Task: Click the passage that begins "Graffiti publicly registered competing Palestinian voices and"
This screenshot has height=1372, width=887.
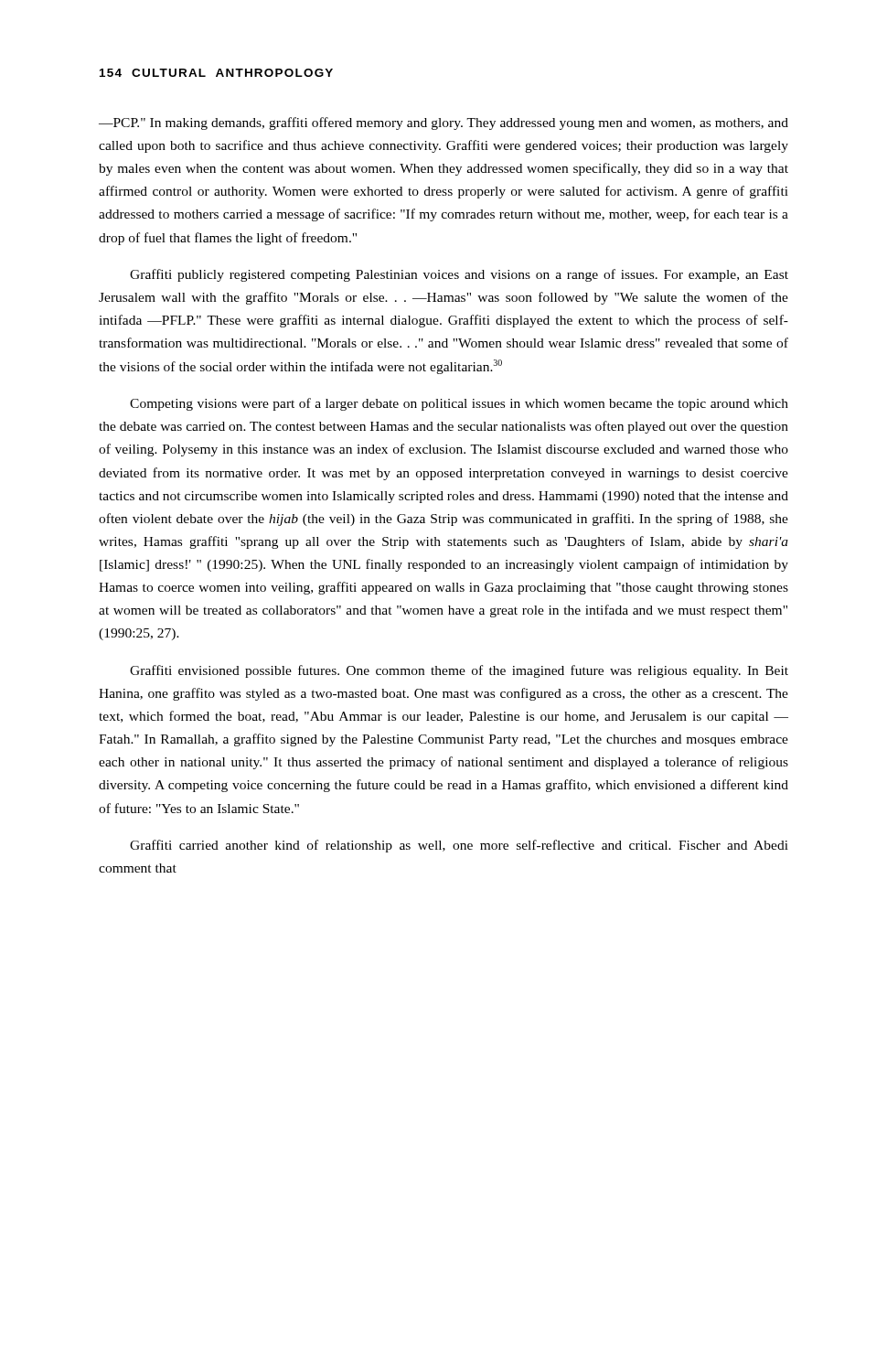Action: [444, 320]
